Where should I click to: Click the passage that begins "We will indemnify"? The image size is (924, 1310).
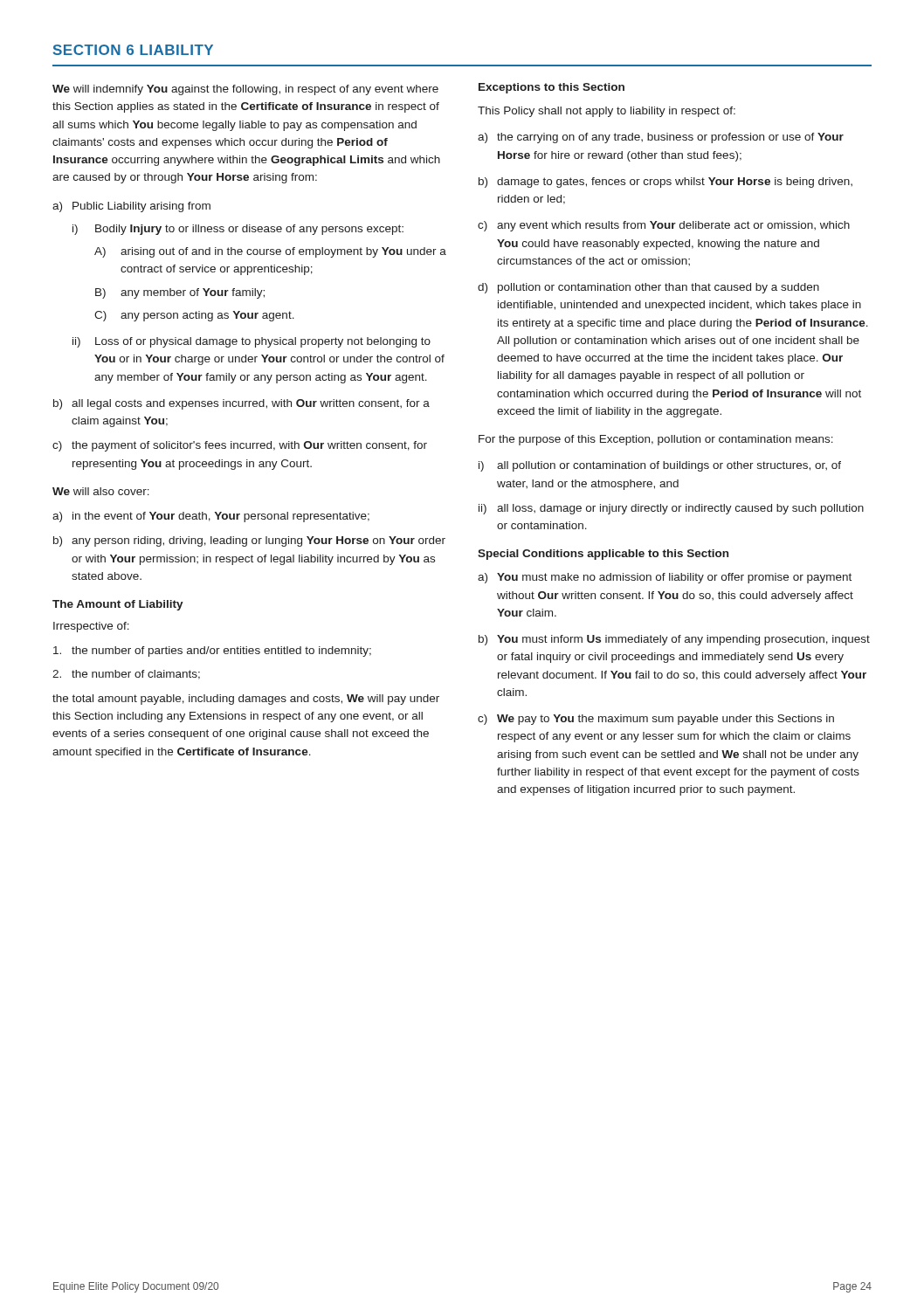(246, 133)
